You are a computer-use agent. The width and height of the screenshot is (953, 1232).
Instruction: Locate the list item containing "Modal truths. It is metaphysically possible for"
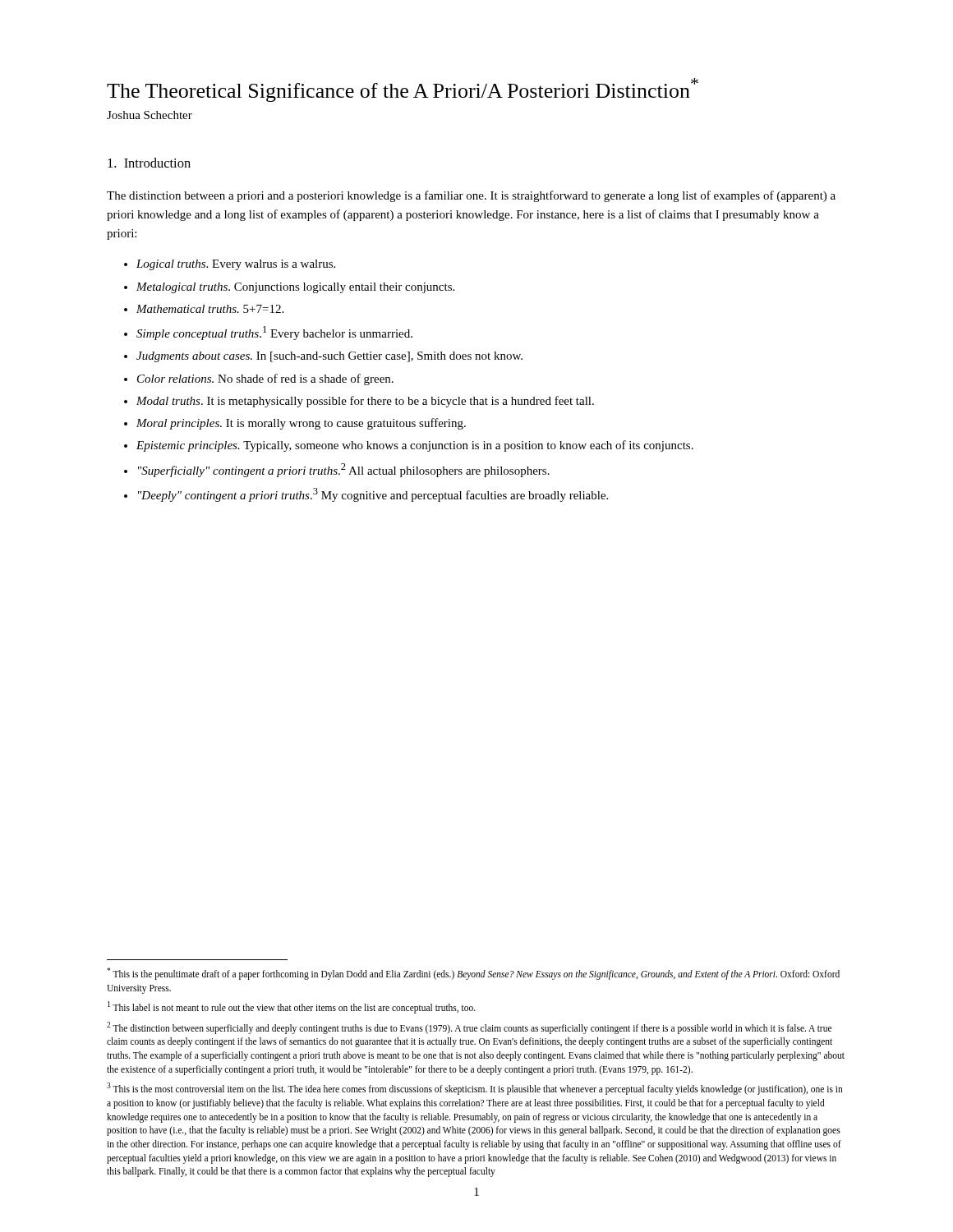[x=366, y=401]
